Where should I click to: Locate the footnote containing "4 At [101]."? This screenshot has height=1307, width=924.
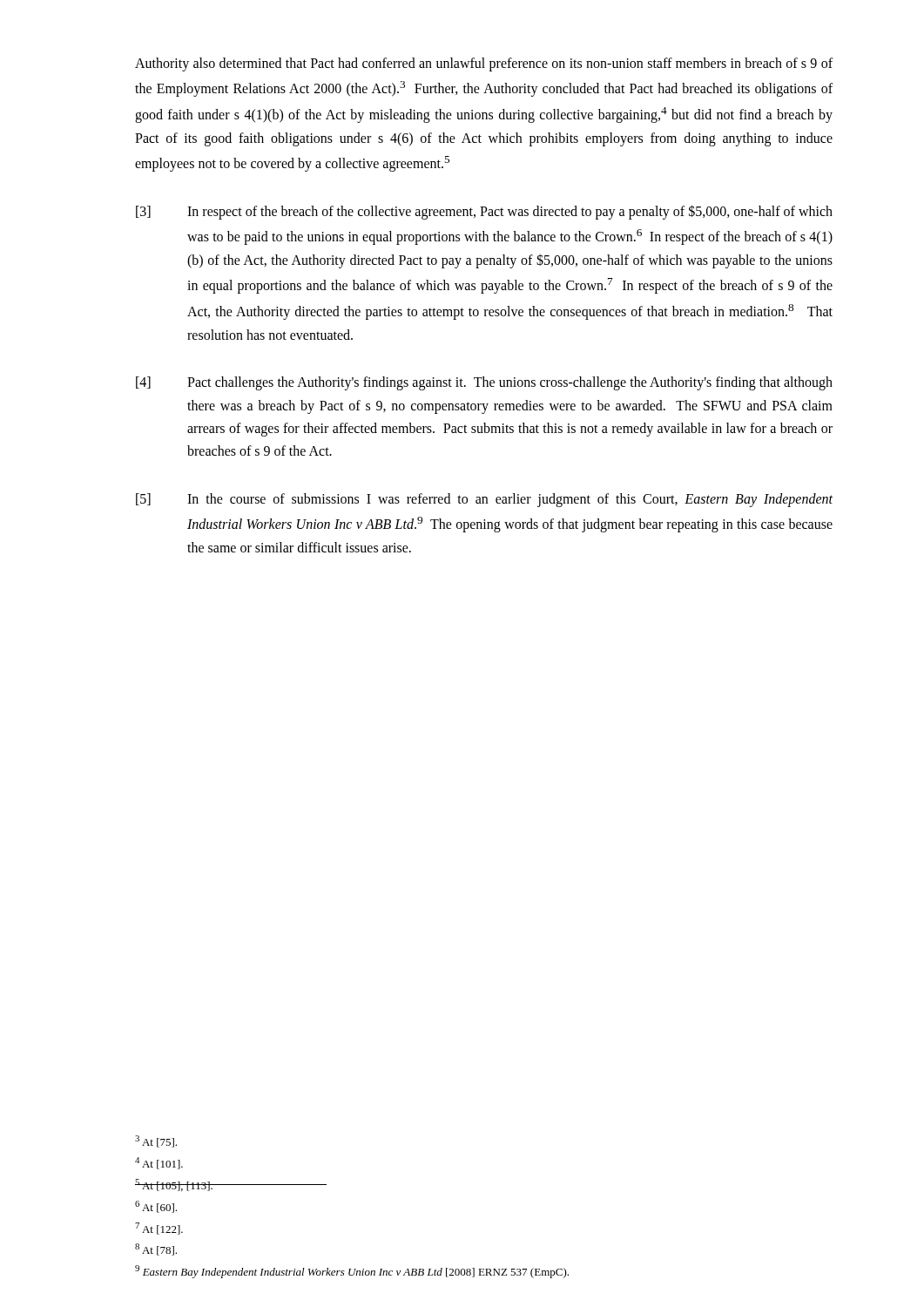[159, 1163]
